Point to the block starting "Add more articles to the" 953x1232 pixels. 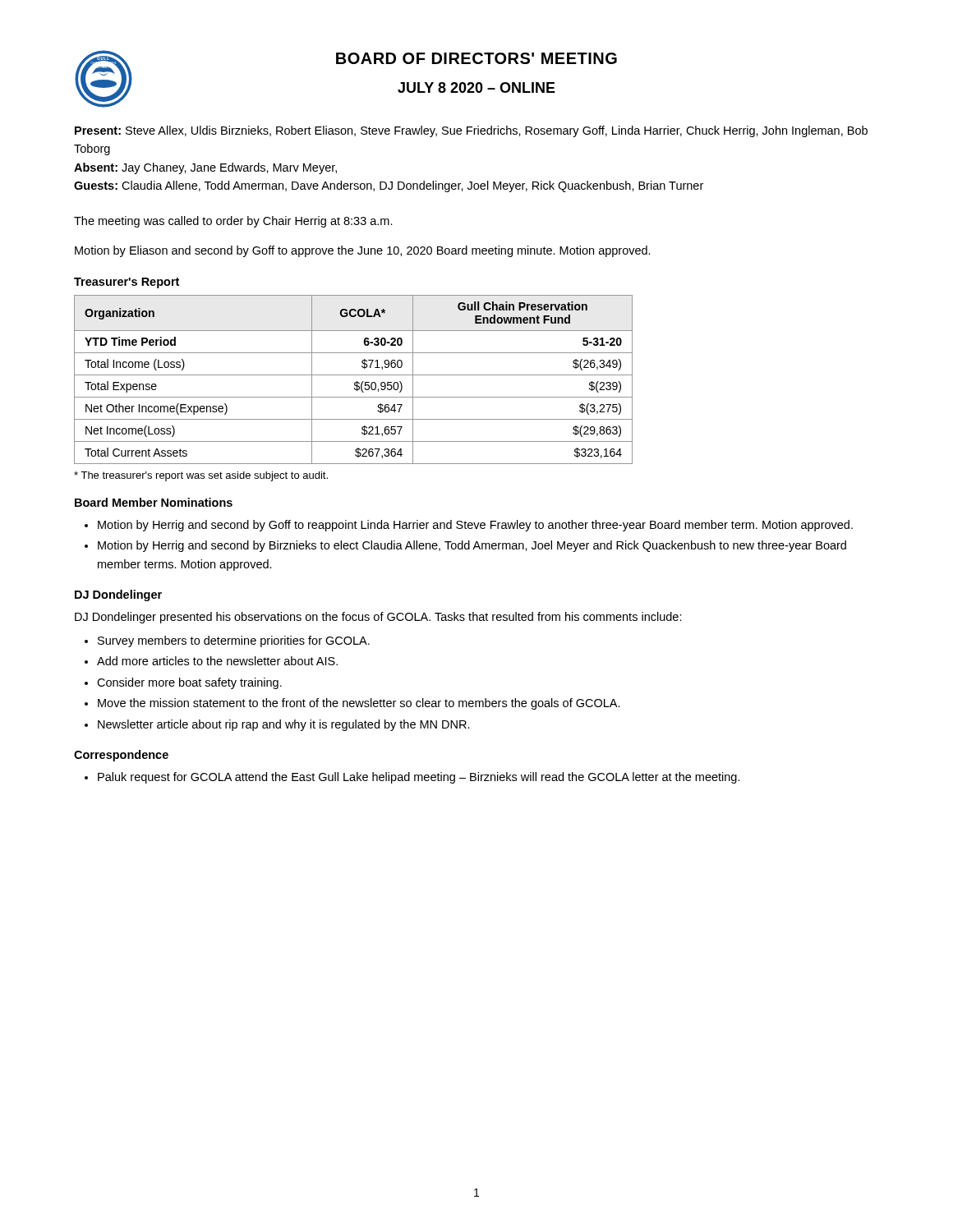[x=218, y=661]
